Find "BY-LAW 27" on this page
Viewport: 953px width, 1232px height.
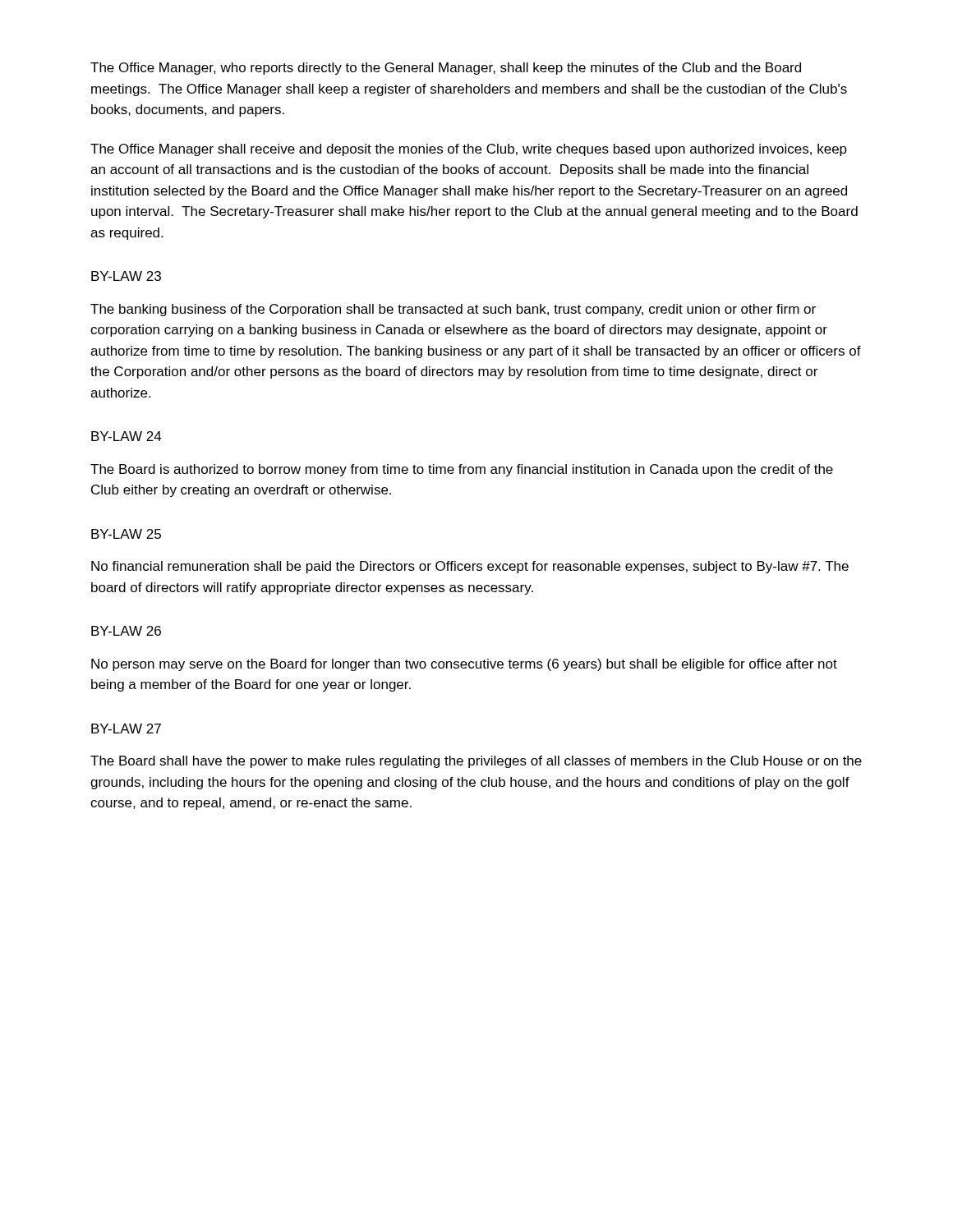click(126, 729)
